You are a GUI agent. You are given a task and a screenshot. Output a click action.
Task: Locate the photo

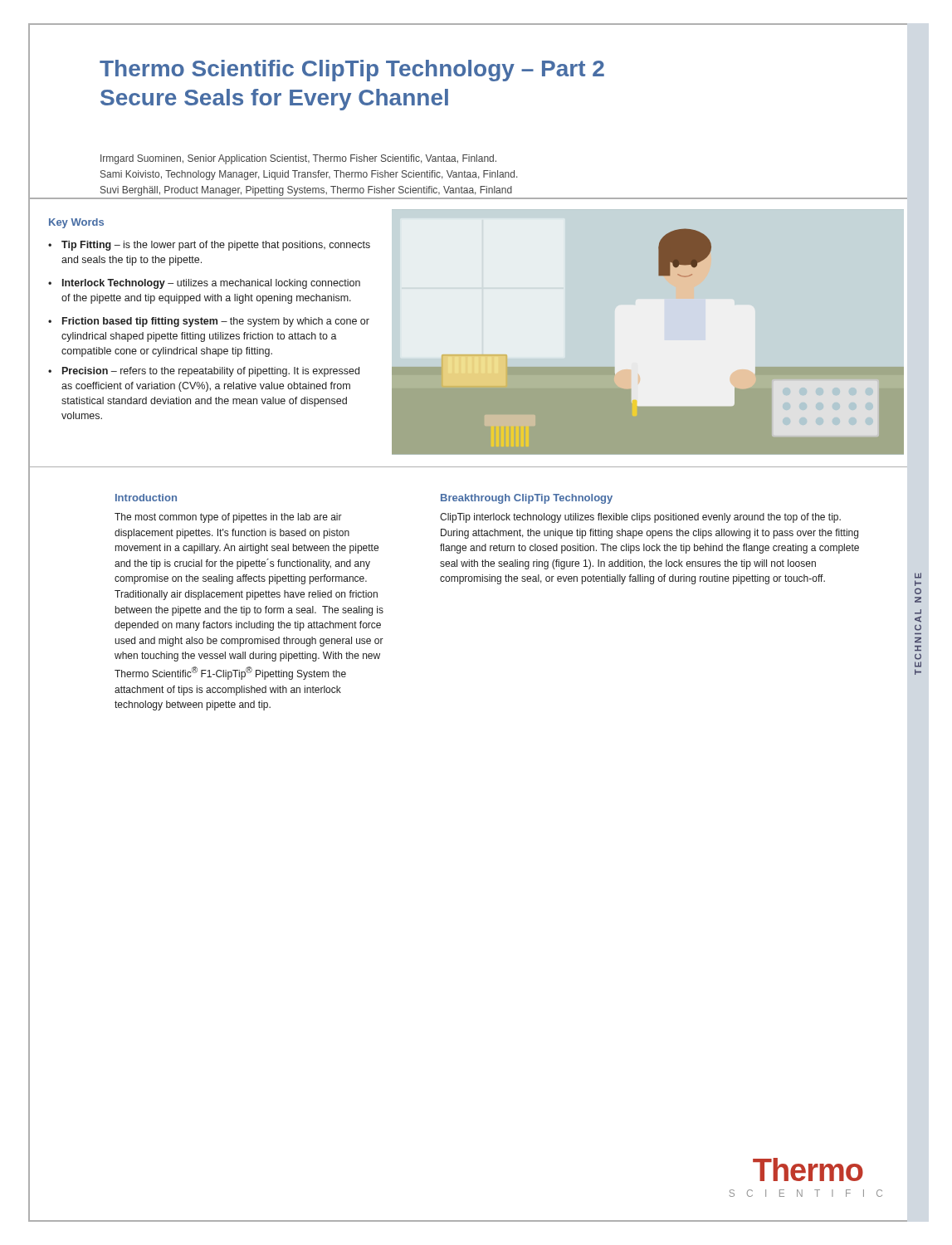[x=648, y=332]
